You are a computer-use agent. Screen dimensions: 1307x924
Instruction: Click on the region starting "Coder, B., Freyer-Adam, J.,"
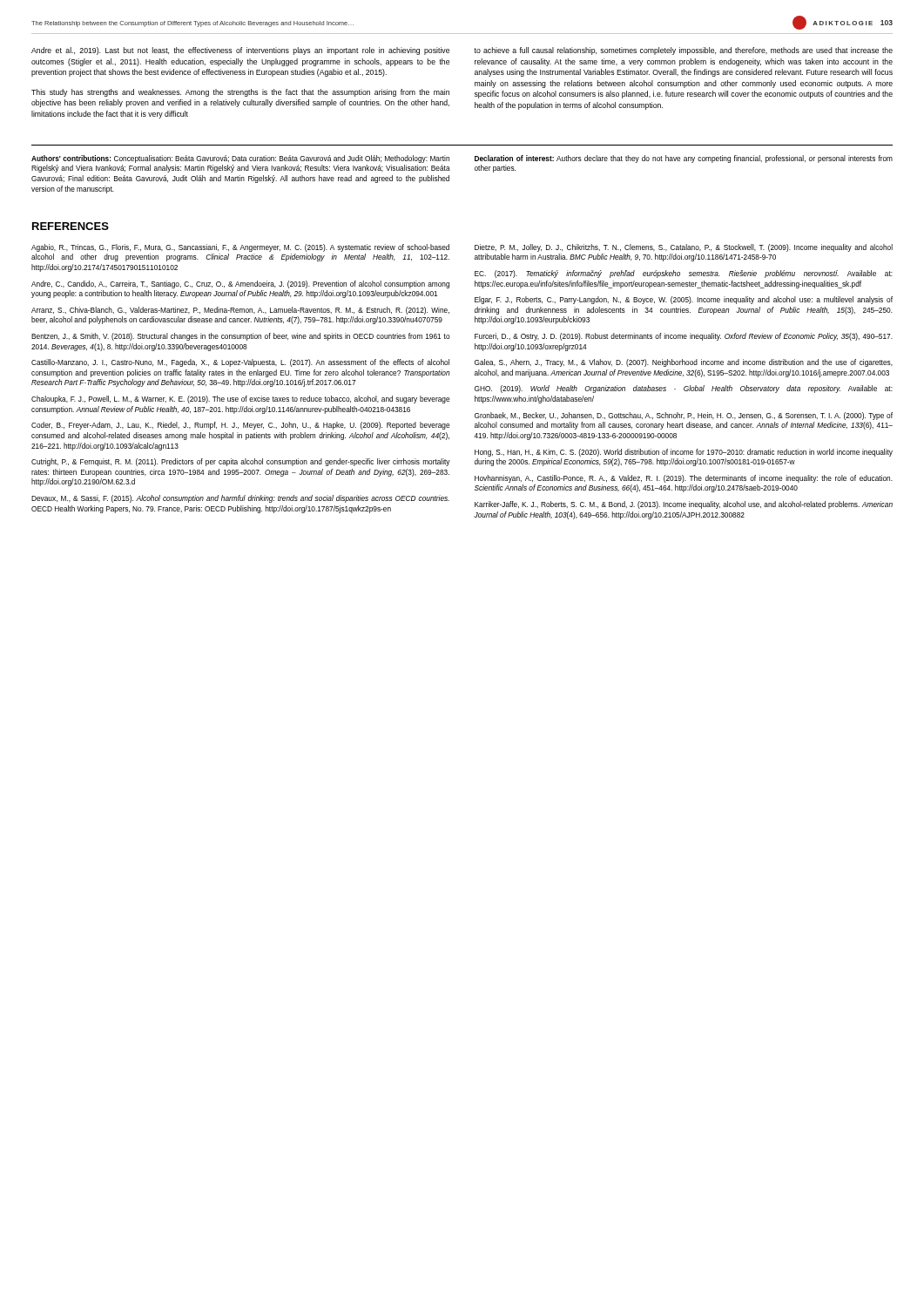coord(241,436)
